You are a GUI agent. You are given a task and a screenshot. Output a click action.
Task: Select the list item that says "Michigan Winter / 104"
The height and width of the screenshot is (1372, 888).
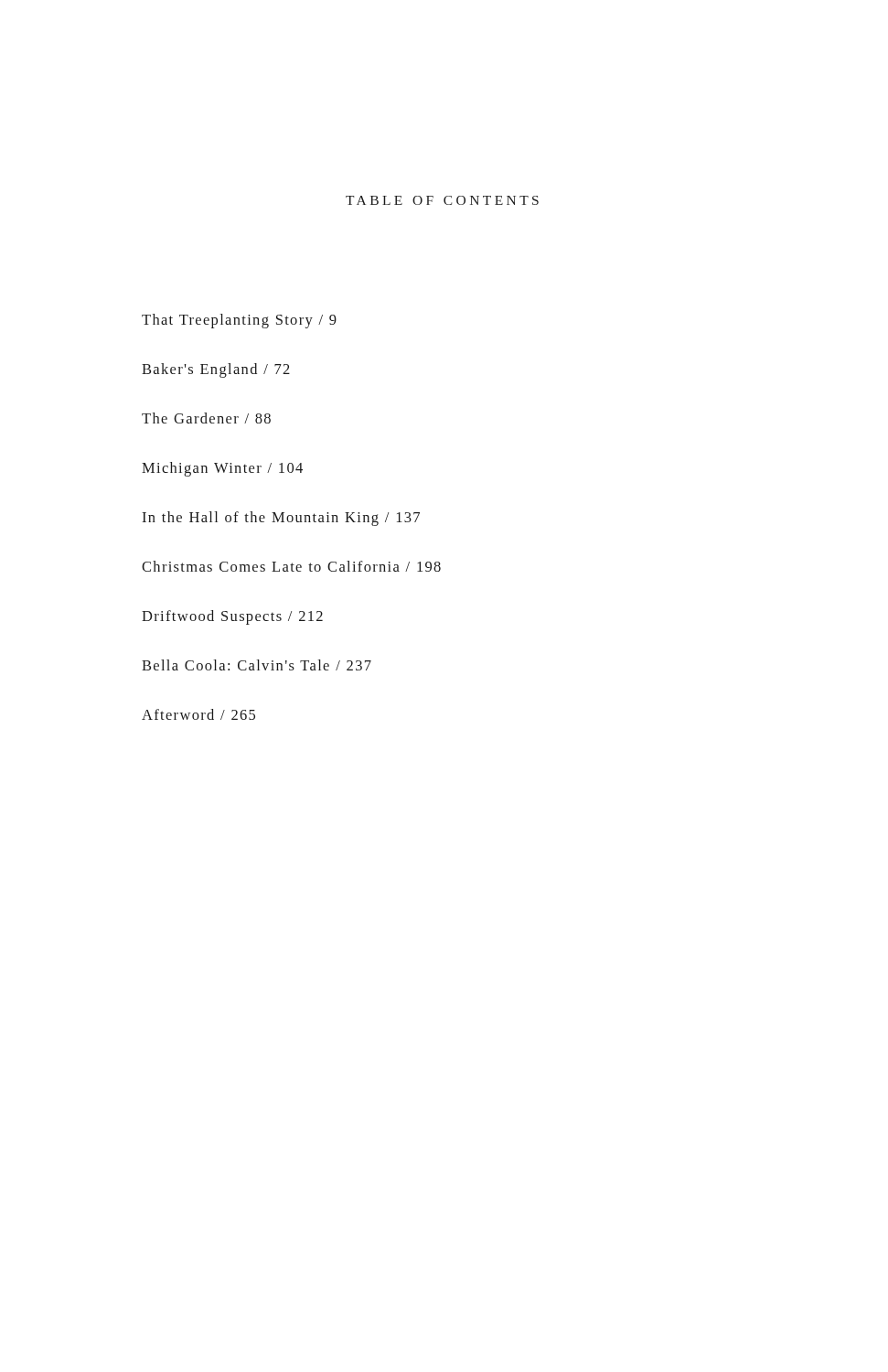pyautogui.click(x=223, y=468)
